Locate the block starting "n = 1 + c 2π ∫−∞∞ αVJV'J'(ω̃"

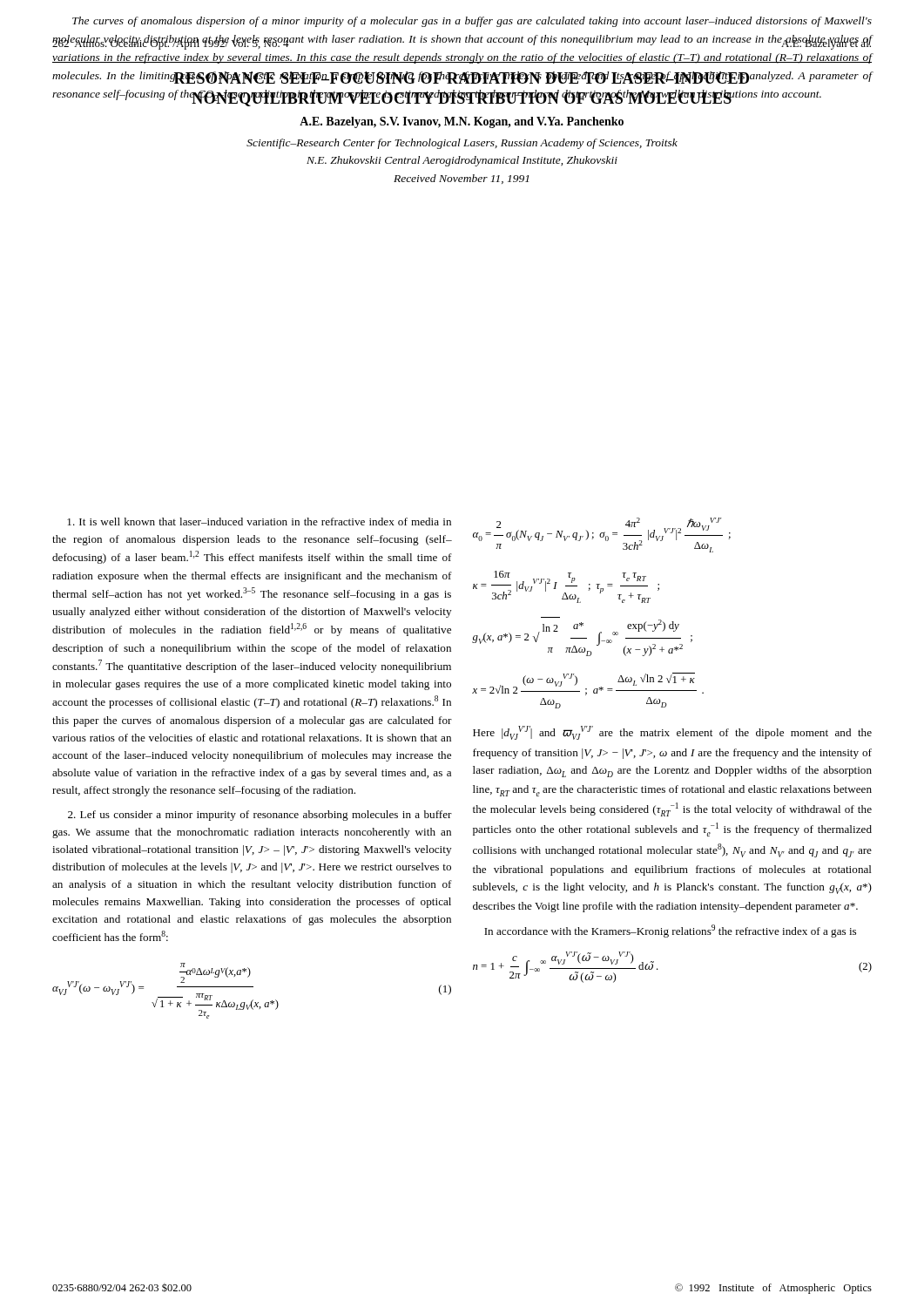pos(672,967)
